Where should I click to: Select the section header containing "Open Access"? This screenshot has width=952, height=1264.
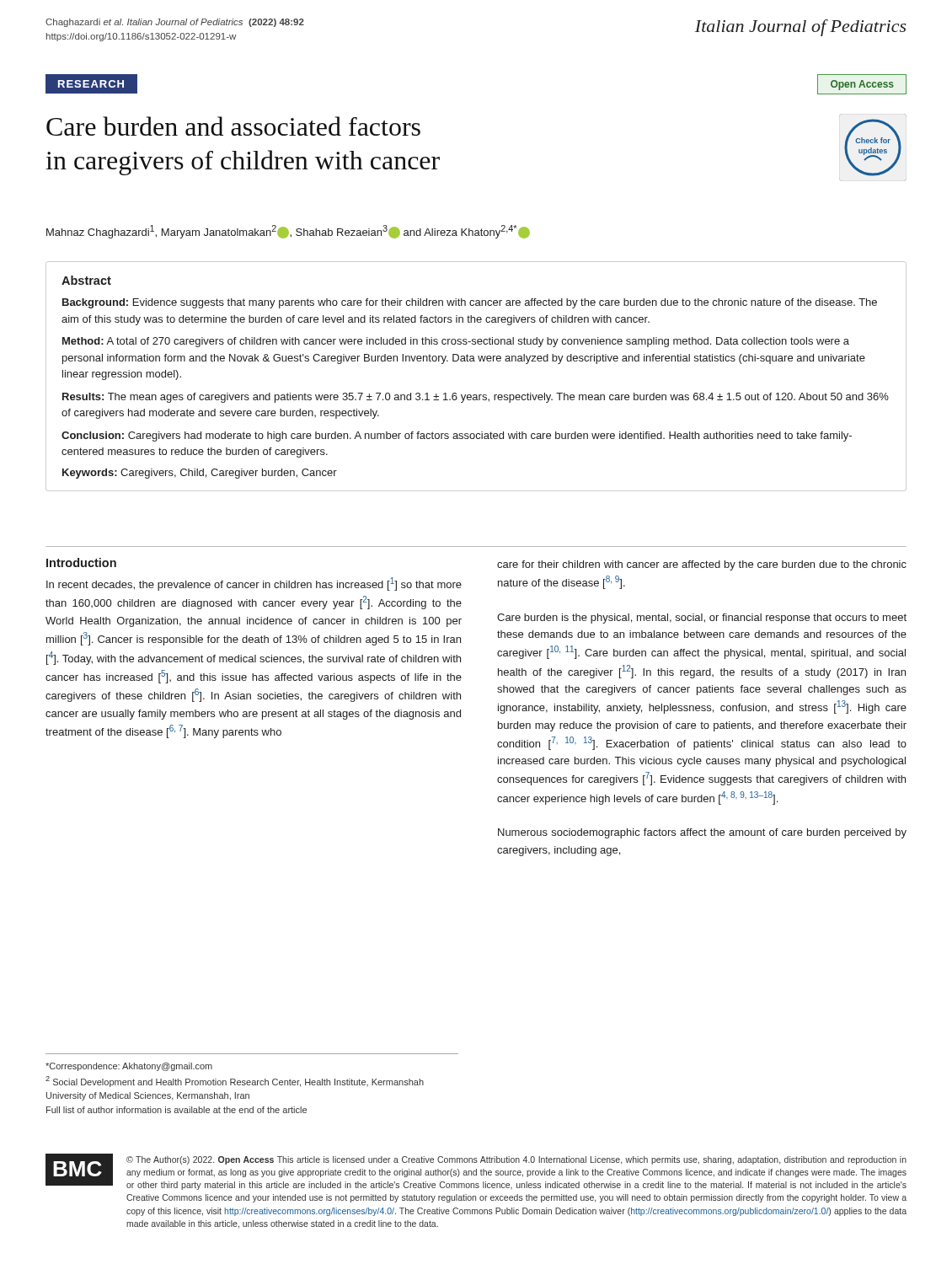pyautogui.click(x=862, y=84)
